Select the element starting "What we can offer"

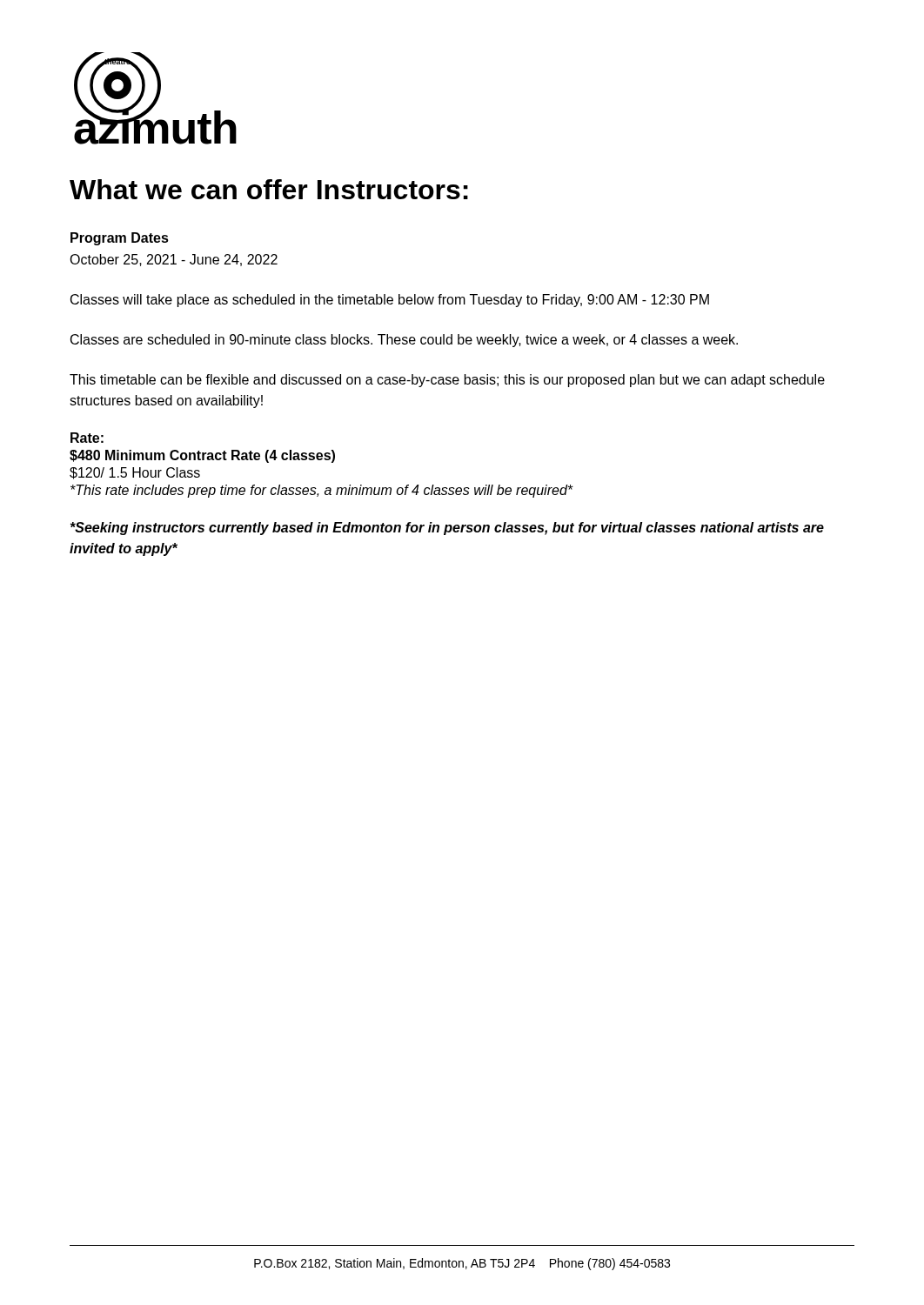pos(270,190)
